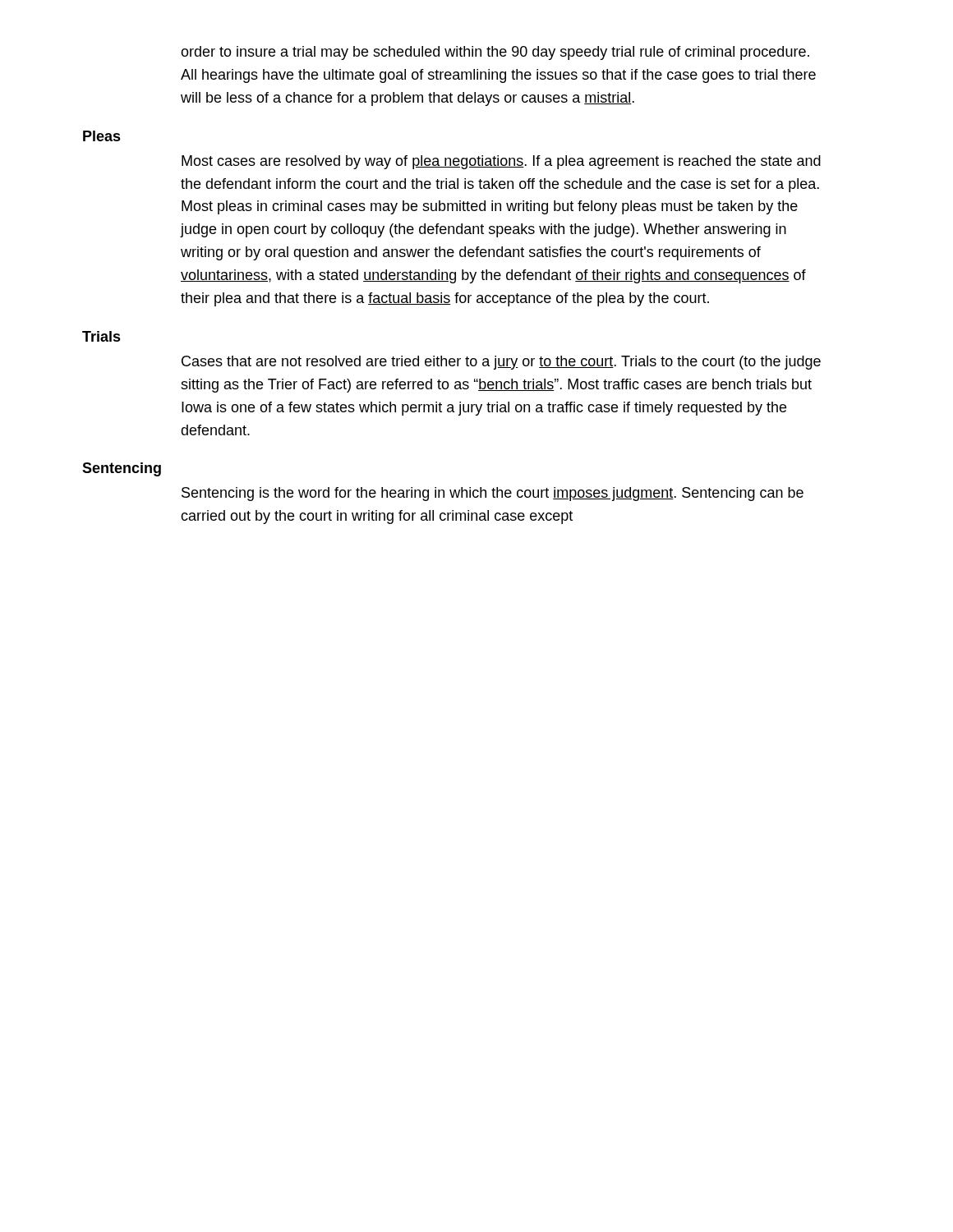This screenshot has height=1232, width=953.
Task: Find the block starting "Sentencing is the word for the hearing in"
Action: [492, 505]
